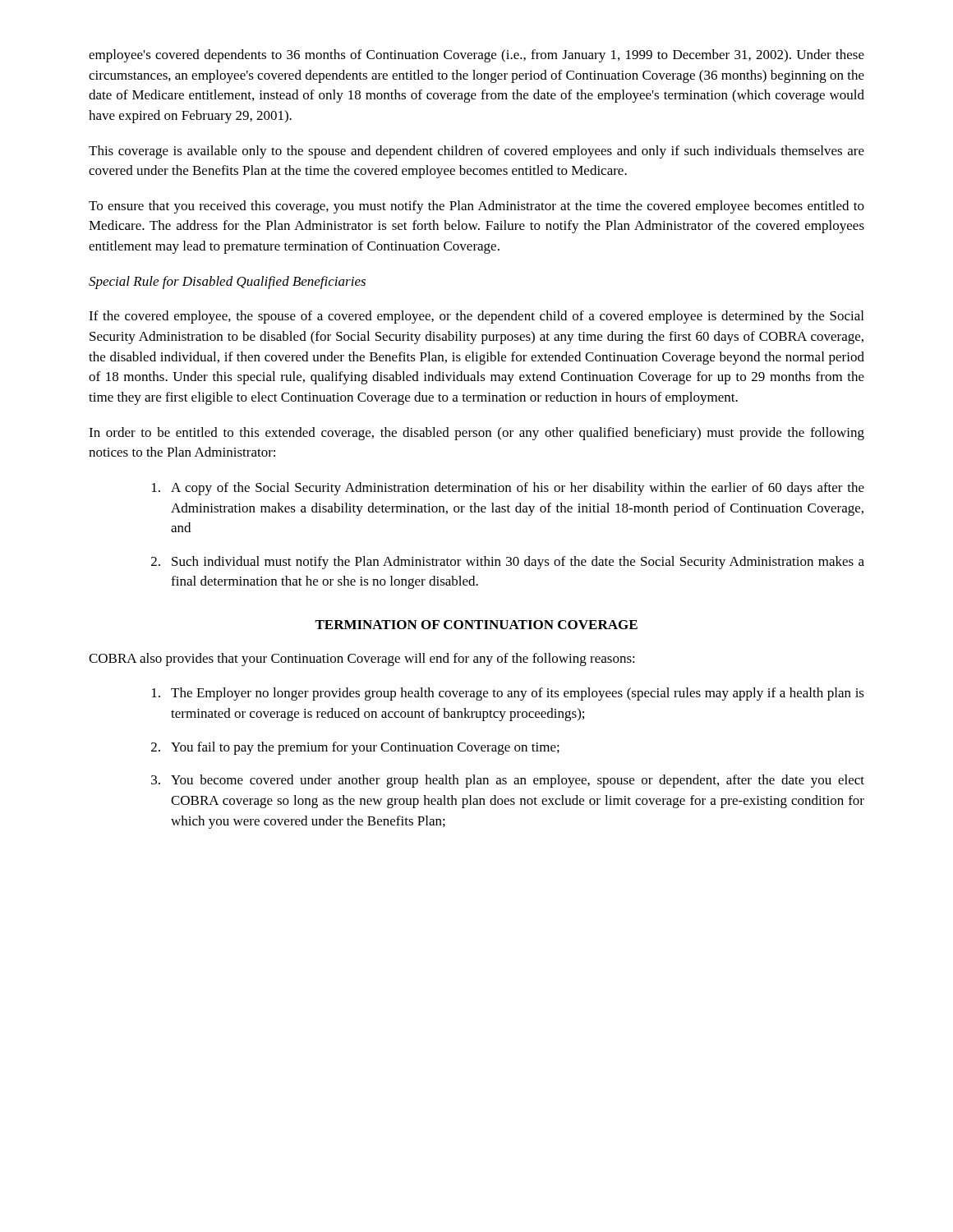Navigate to the block starting "COBRA also provides"

coord(362,658)
